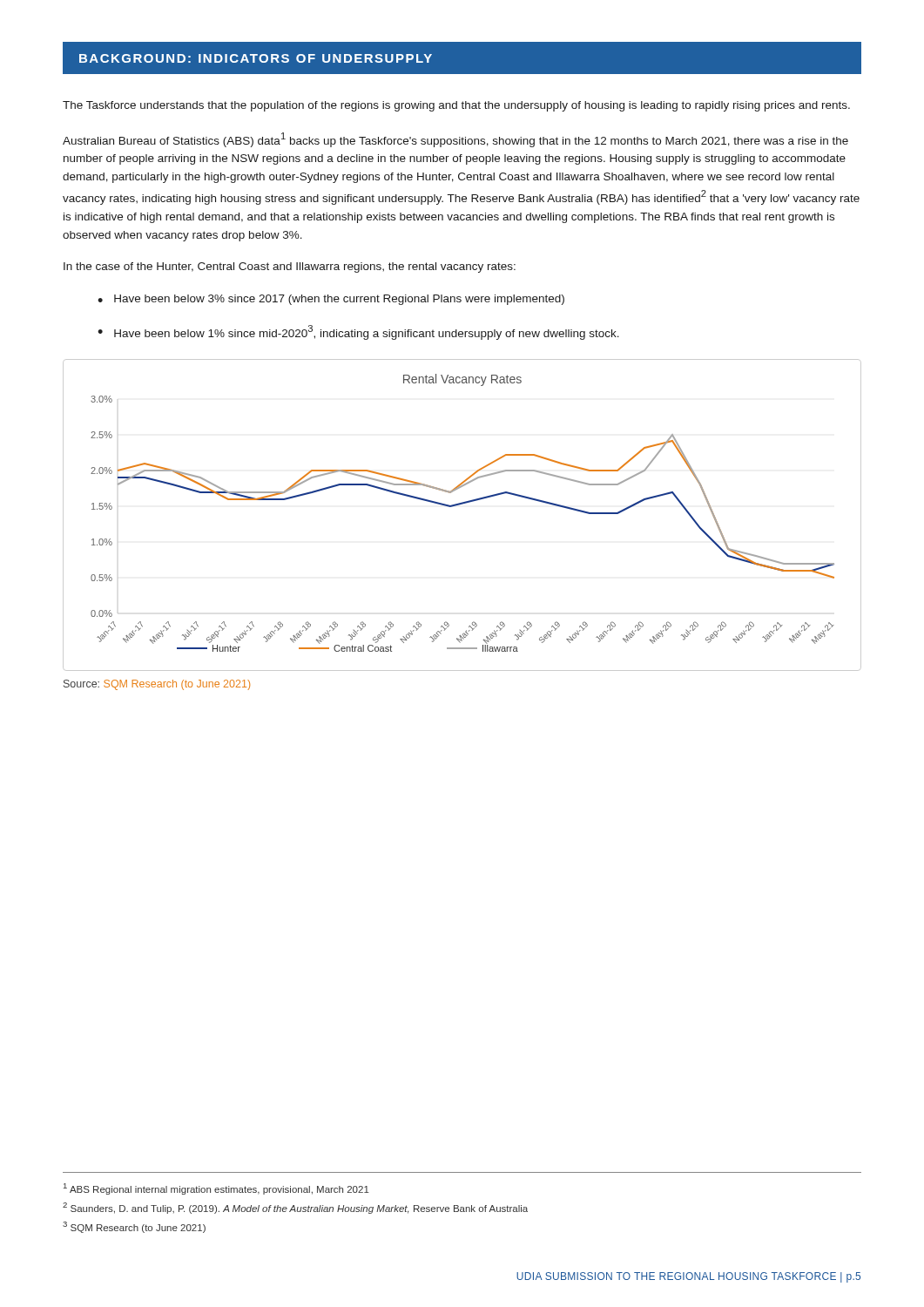Point to the text starting "Source: SQM Research (to June 2021)"

click(157, 684)
